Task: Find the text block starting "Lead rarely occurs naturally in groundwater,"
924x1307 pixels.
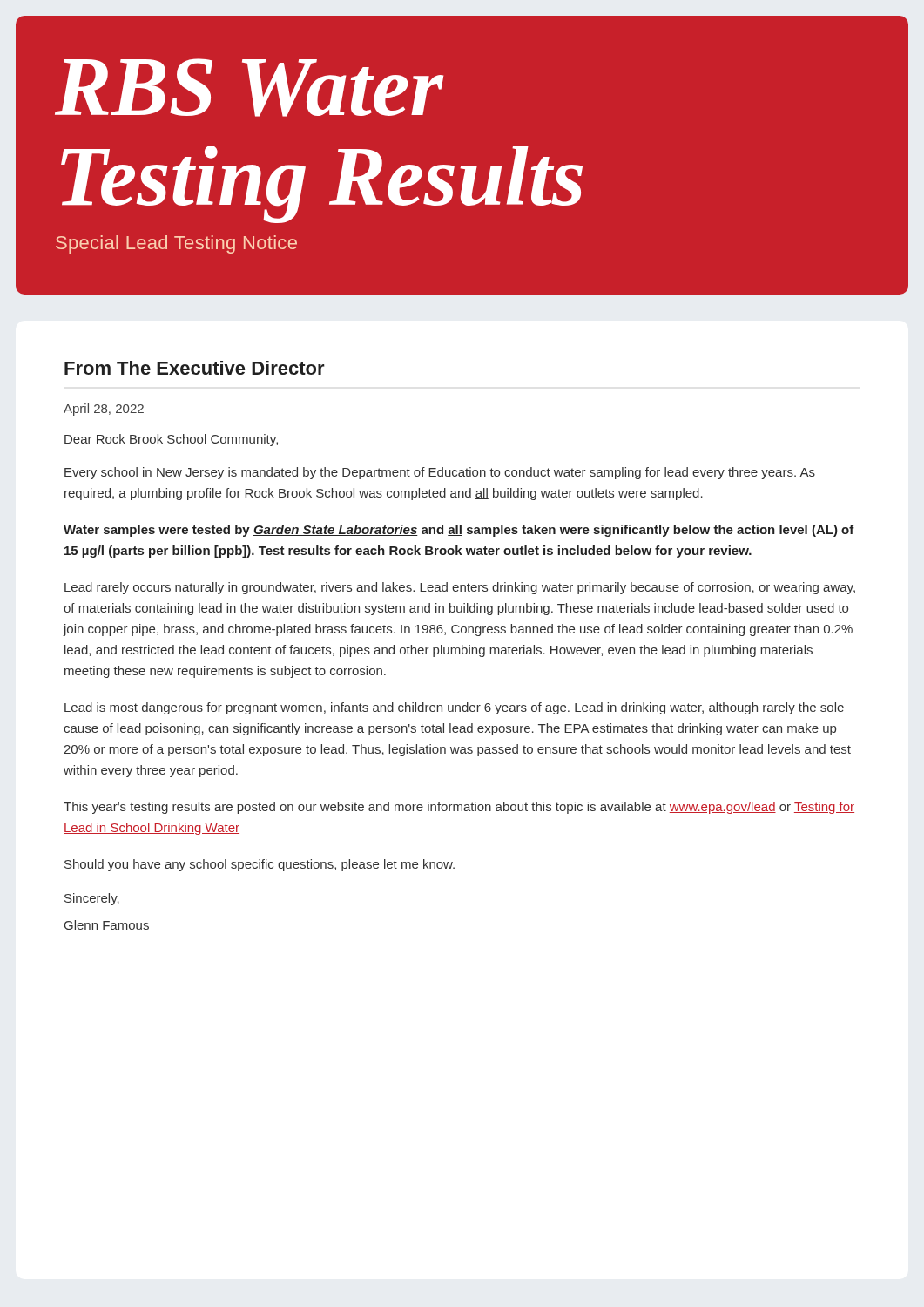Action: pos(462,629)
